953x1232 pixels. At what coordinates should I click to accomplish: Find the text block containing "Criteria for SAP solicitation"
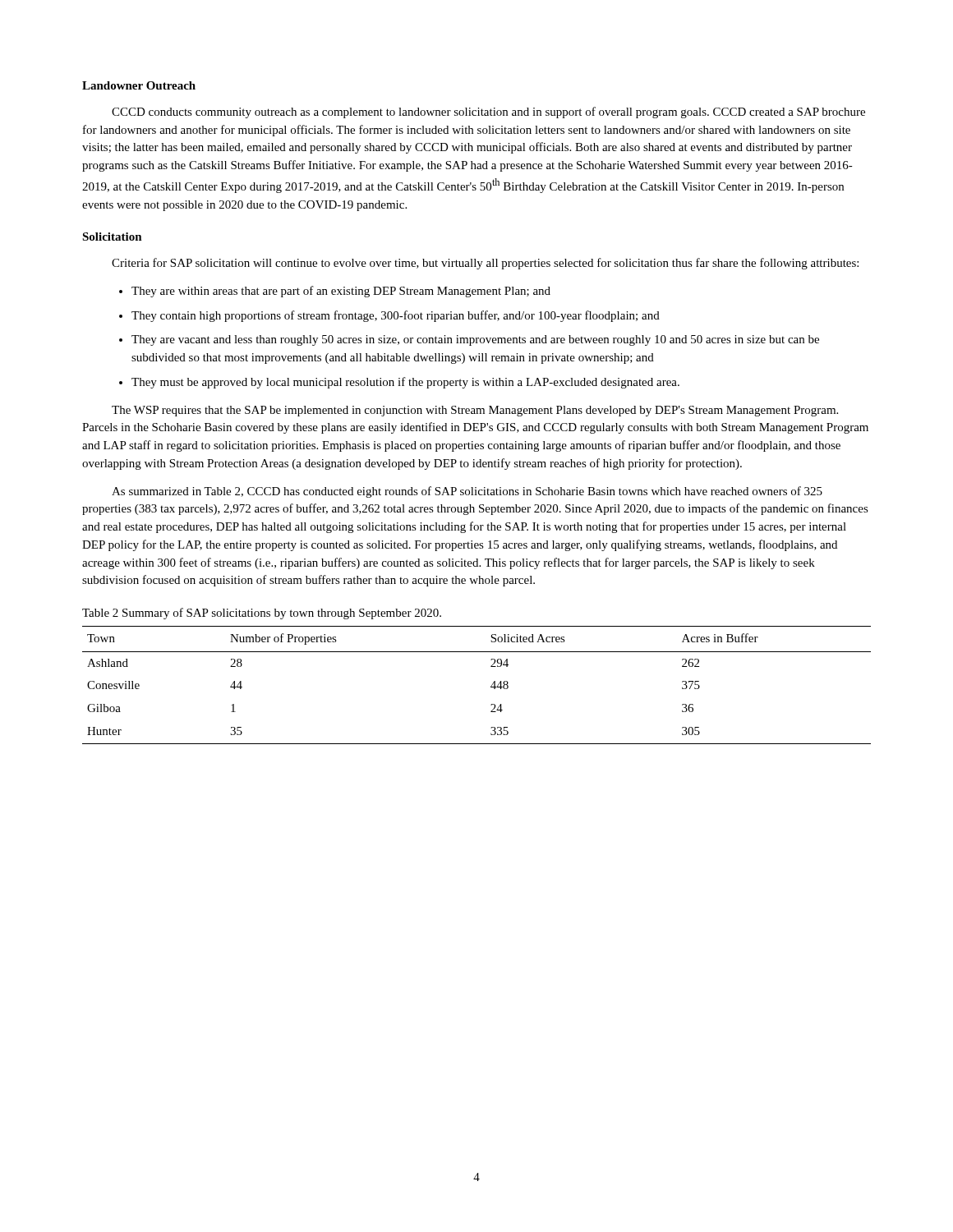[486, 263]
